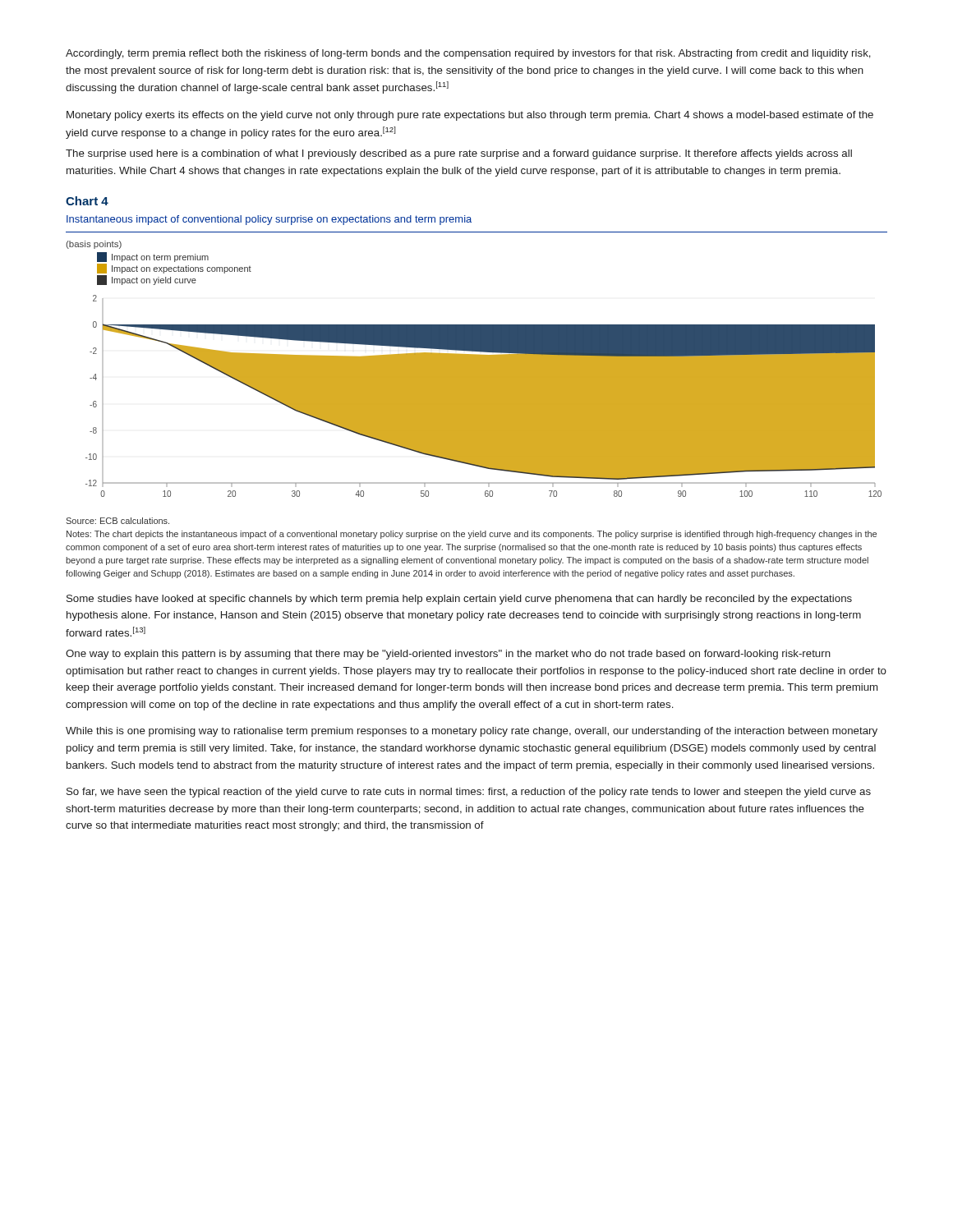
Task: Select the passage starting "So far, we have seen the typical"
Action: [x=468, y=808]
